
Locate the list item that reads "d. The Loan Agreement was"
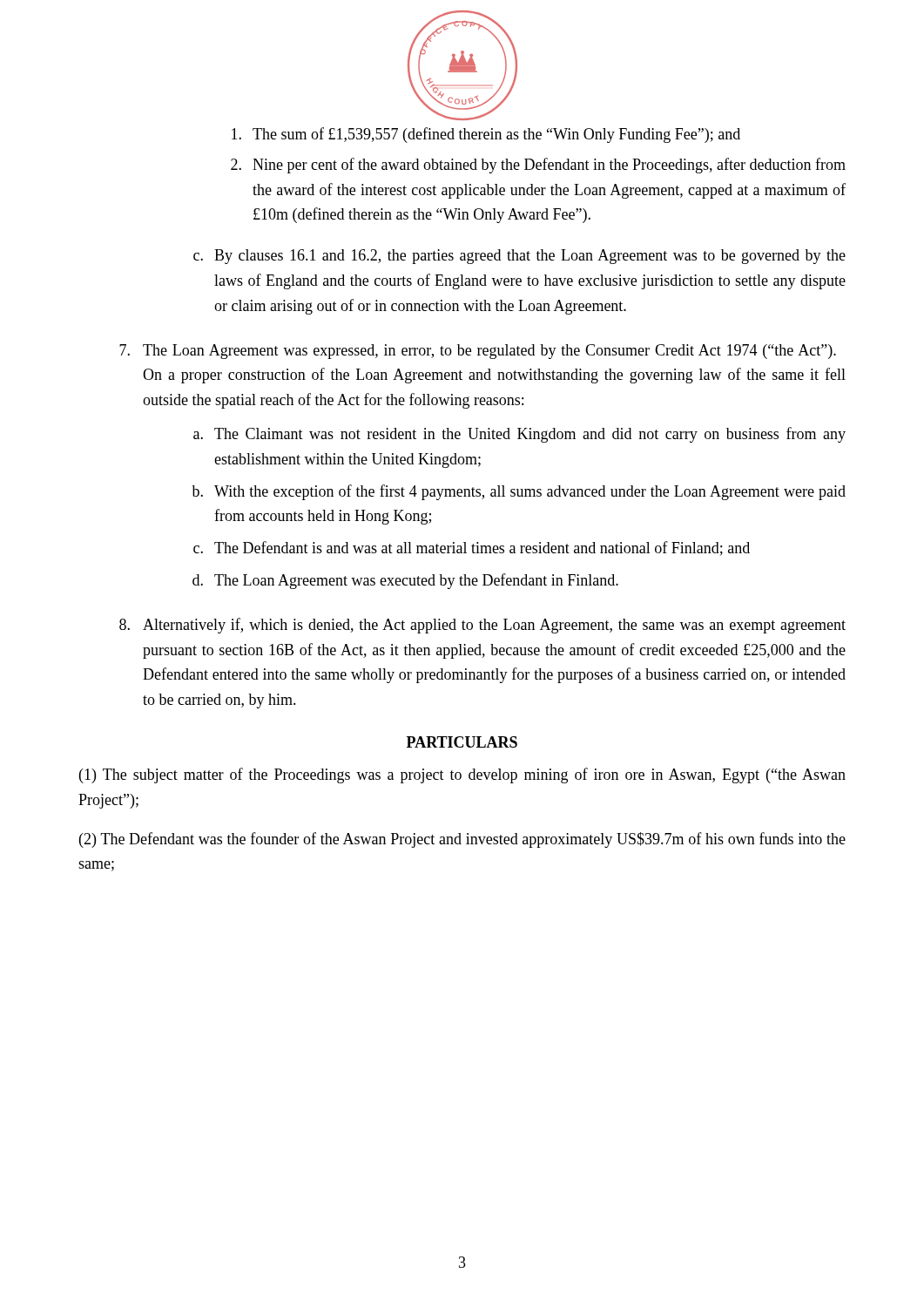[x=506, y=581]
